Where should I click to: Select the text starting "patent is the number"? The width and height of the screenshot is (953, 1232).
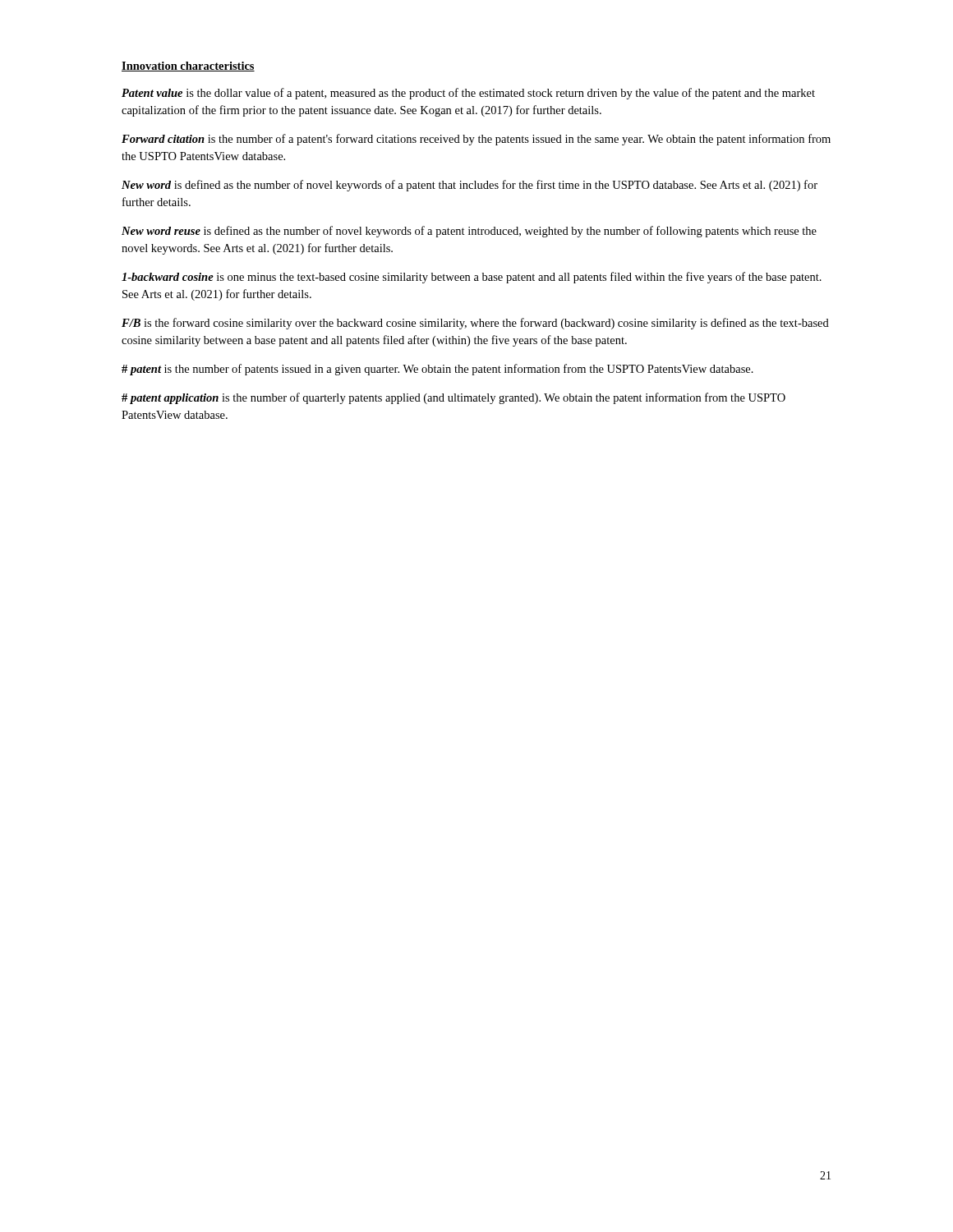438,369
